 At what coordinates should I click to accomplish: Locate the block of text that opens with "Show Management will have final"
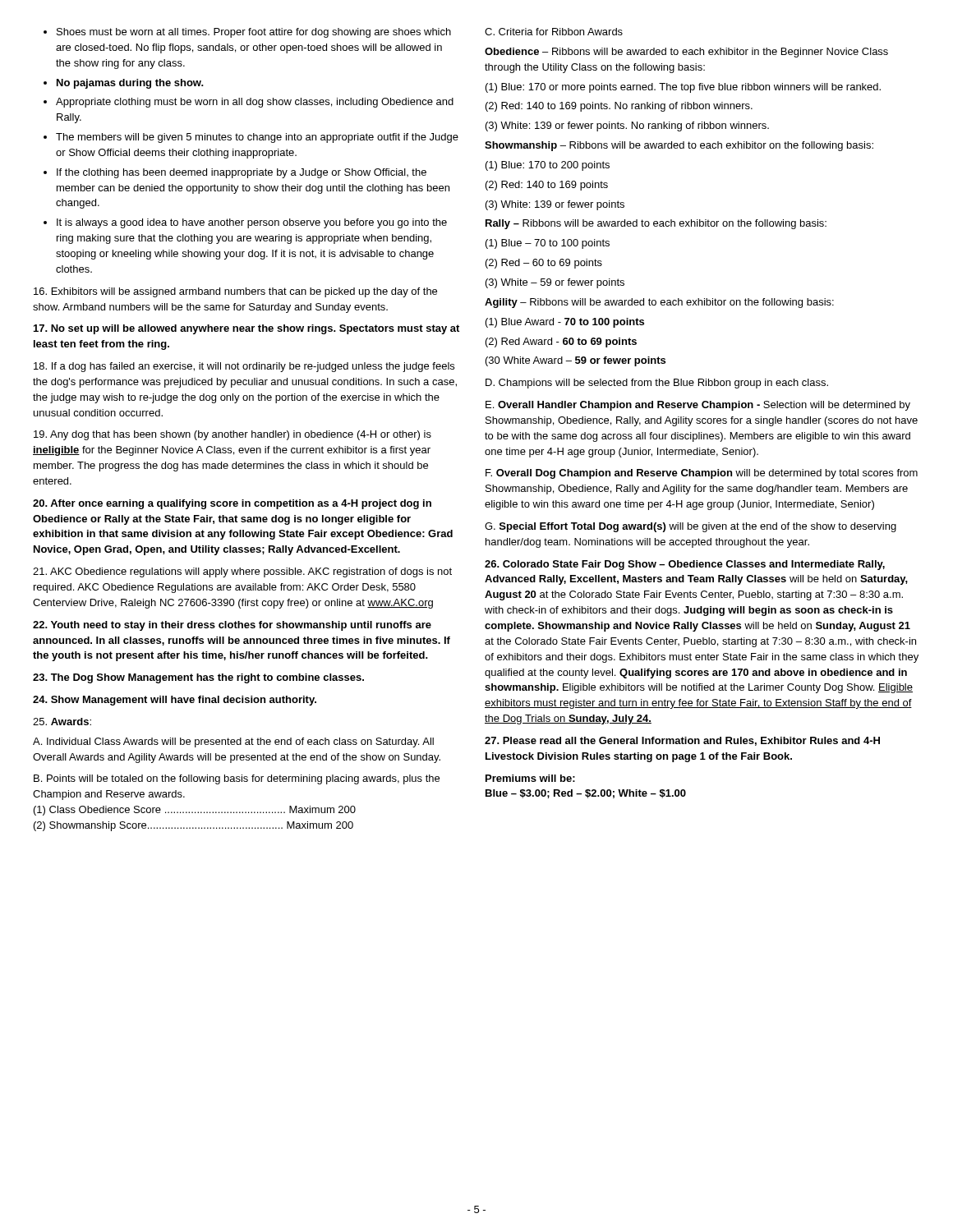pyautogui.click(x=246, y=700)
